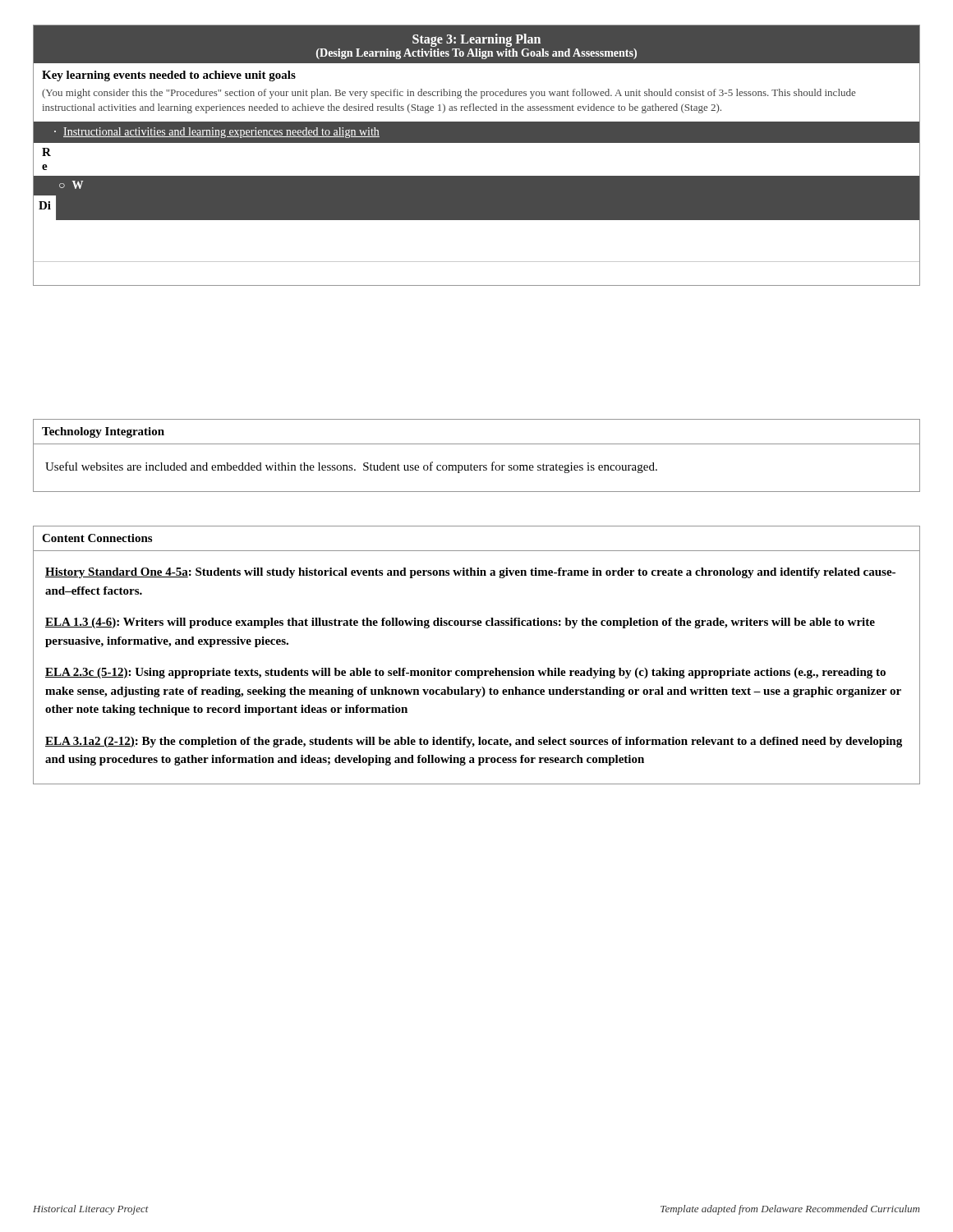Select the text block that reads "History Standard One 4-5a: Students will study"
Viewport: 953px width, 1232px height.
click(471, 581)
